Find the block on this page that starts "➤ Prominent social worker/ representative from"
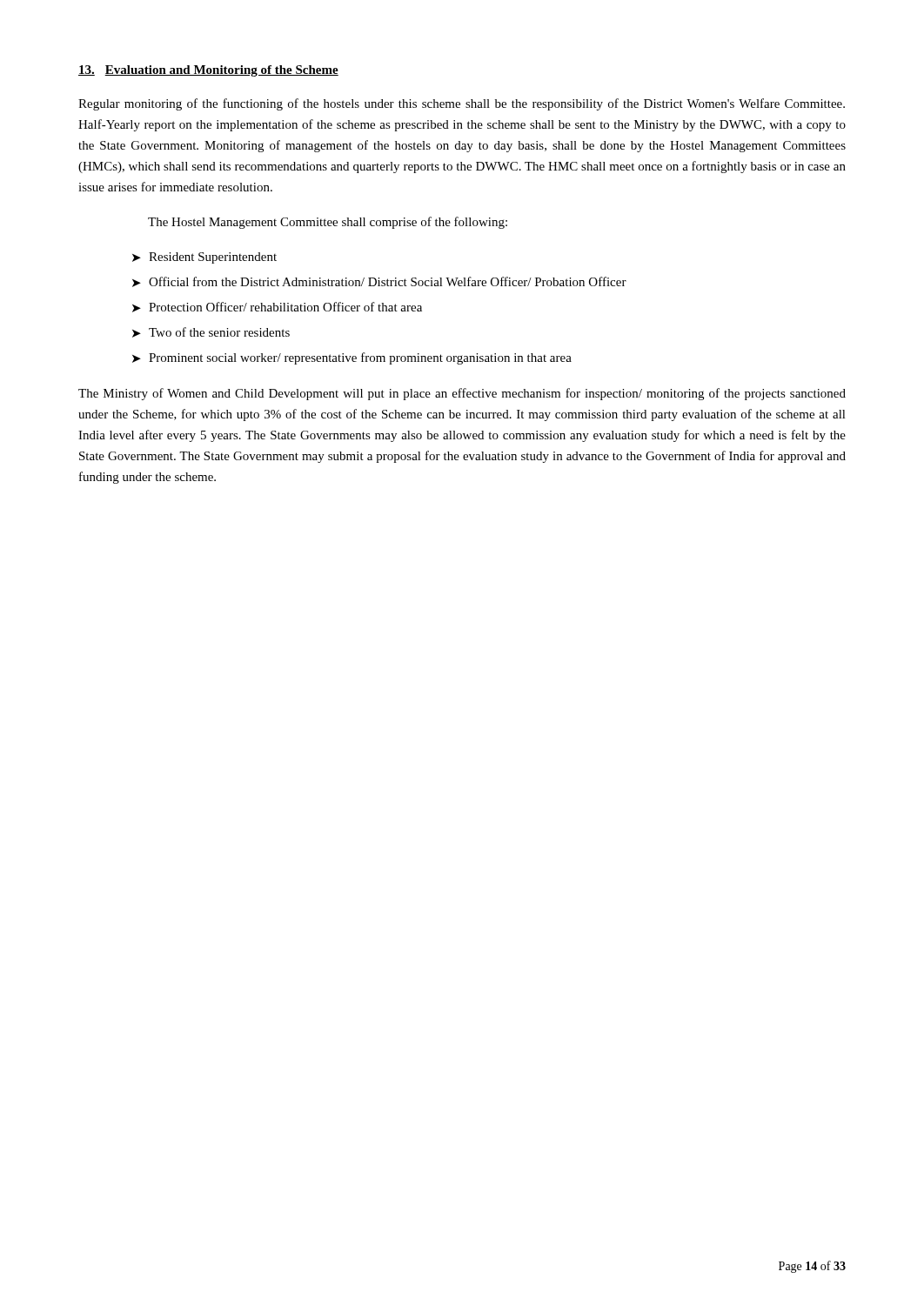Screen dimensions: 1305x924 488,358
